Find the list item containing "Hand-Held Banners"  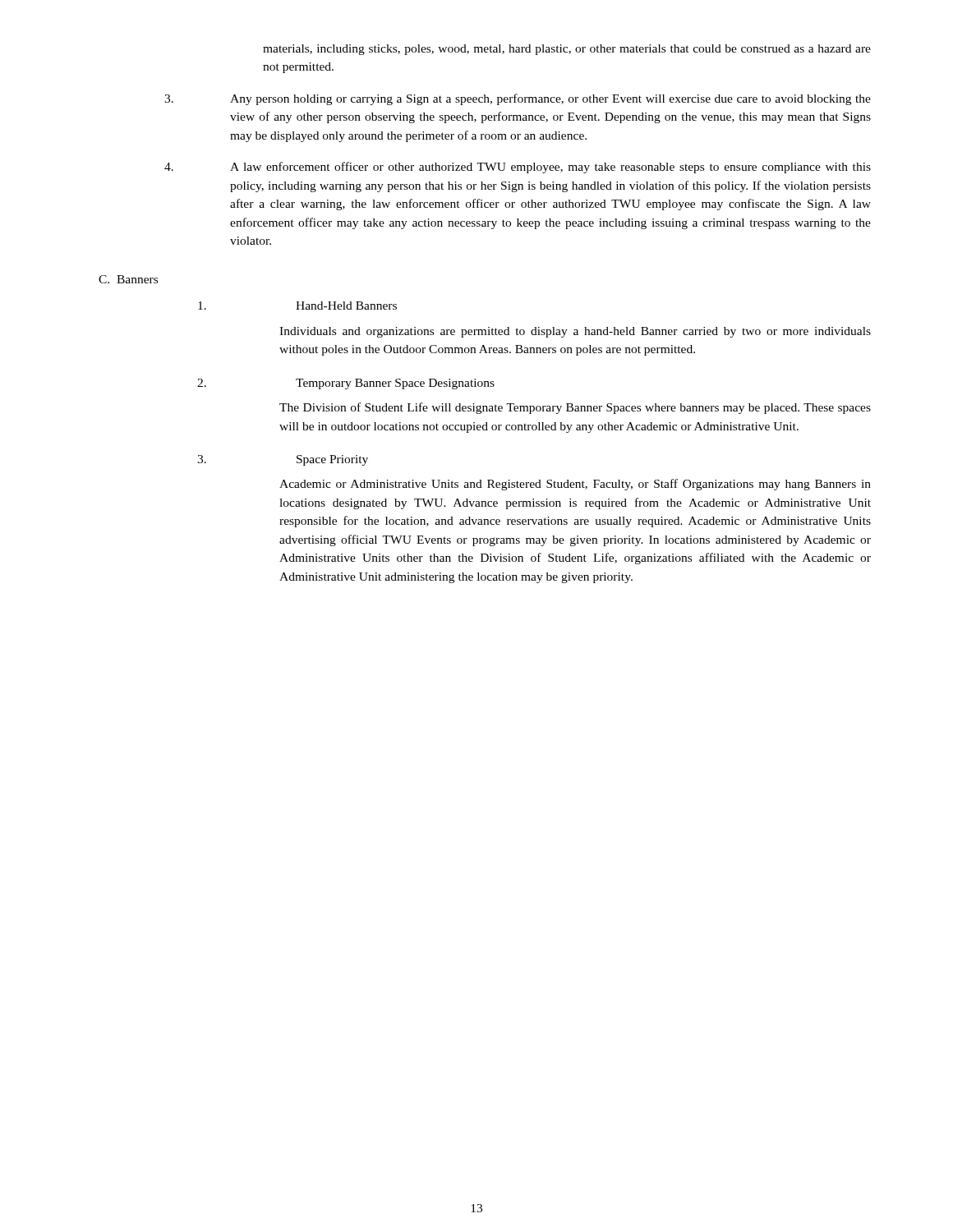pyautogui.click(x=297, y=306)
